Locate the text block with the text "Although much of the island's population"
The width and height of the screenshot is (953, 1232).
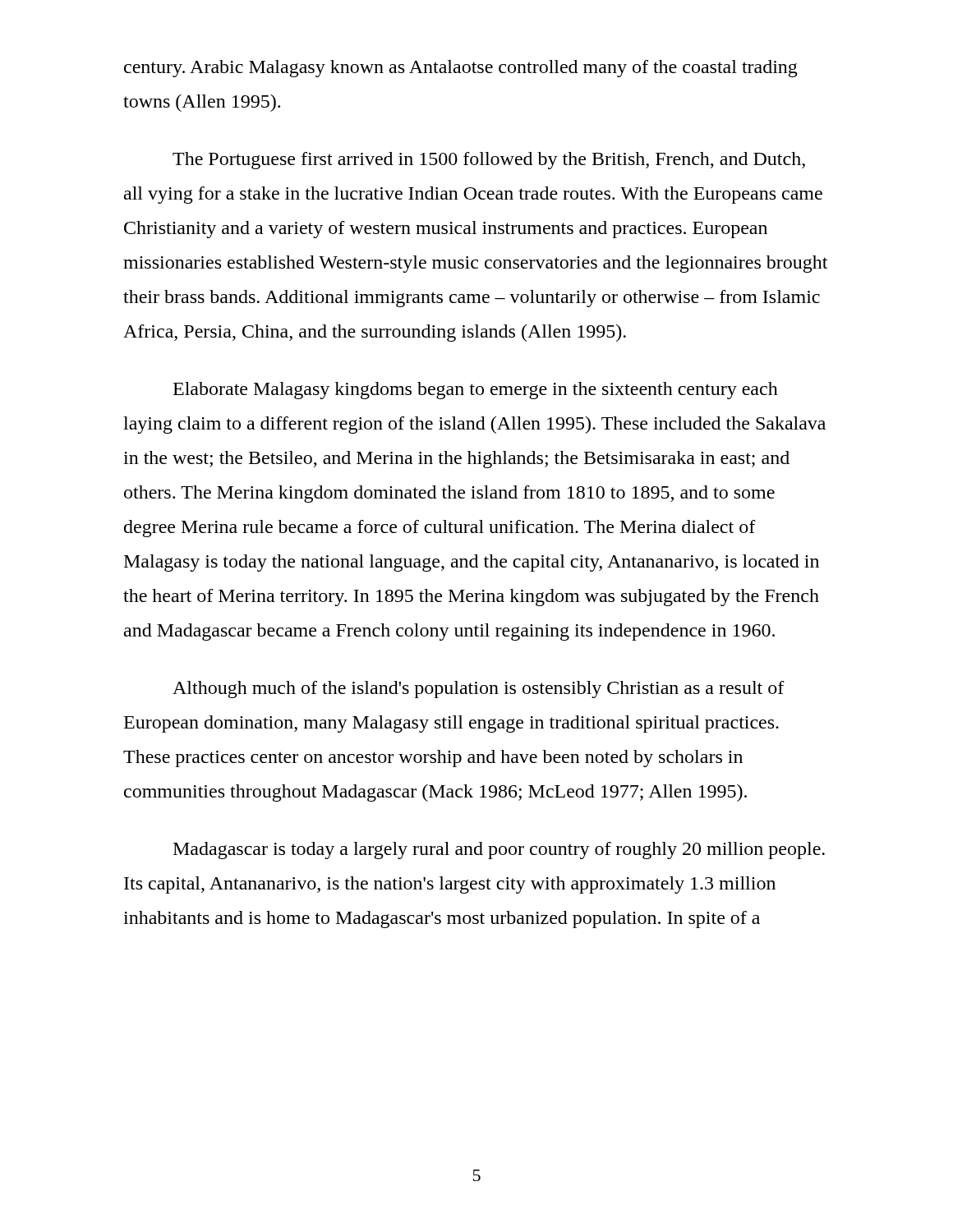(476, 739)
